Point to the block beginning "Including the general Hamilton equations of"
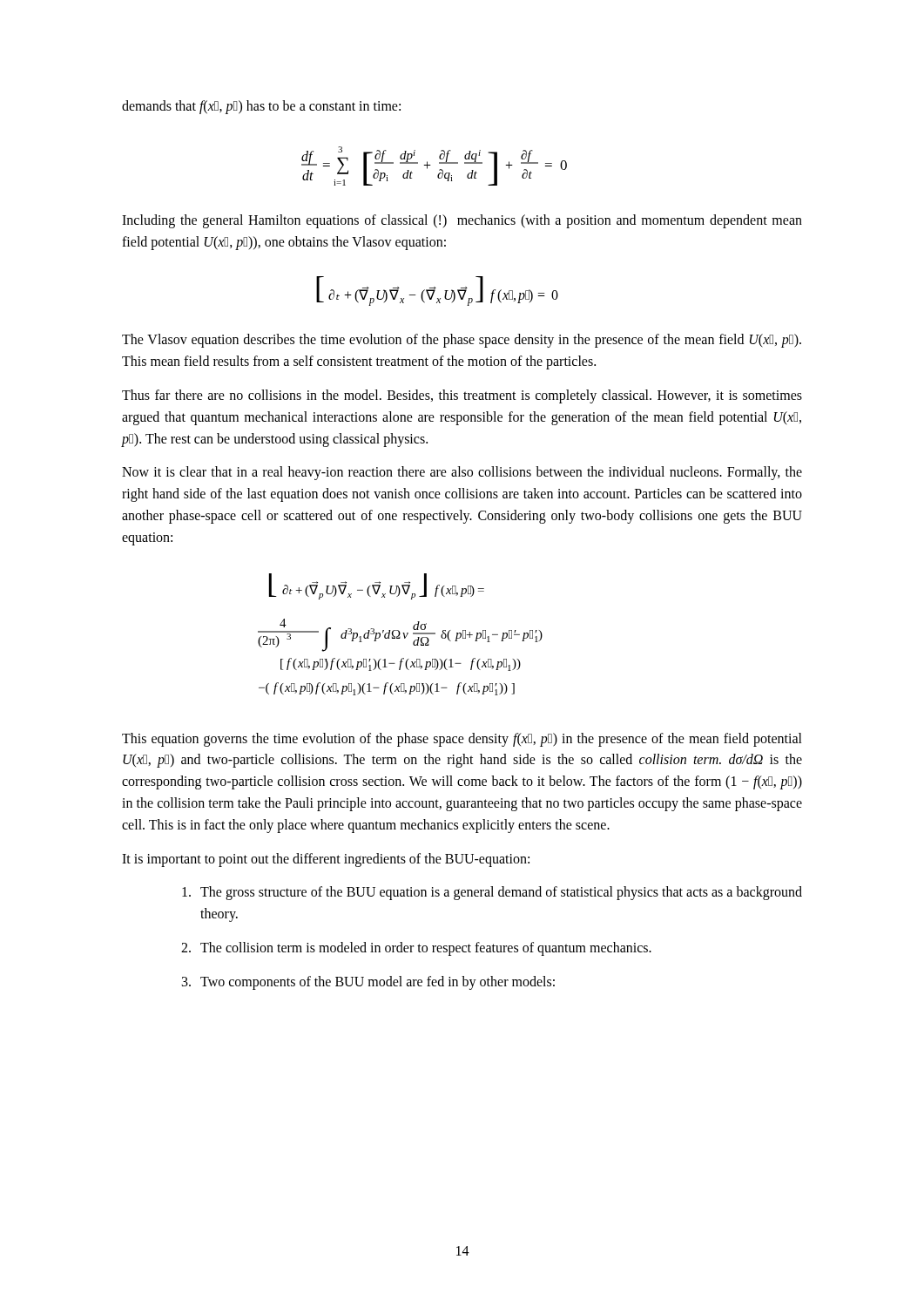 [462, 231]
